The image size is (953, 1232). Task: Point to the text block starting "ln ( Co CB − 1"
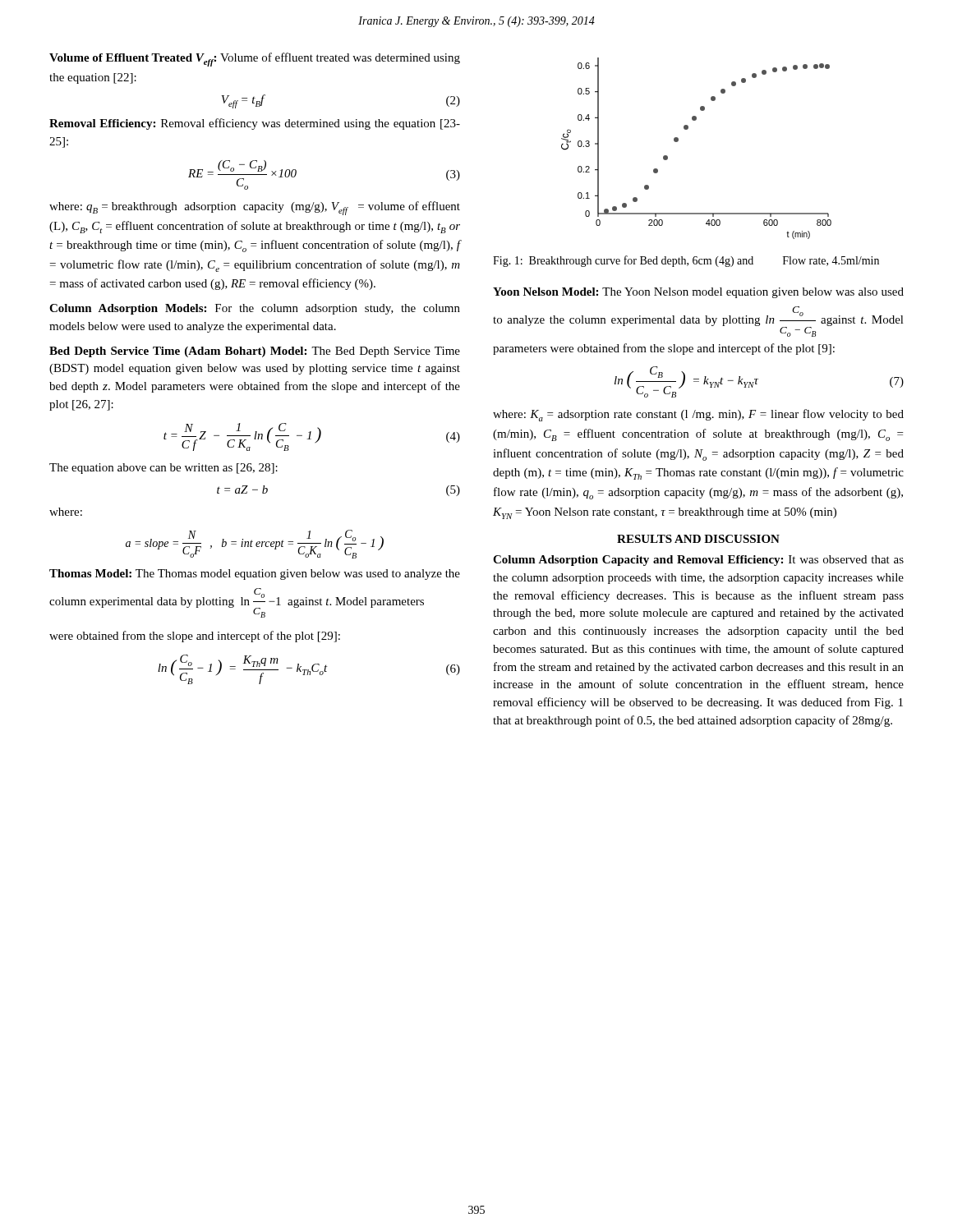tap(255, 669)
